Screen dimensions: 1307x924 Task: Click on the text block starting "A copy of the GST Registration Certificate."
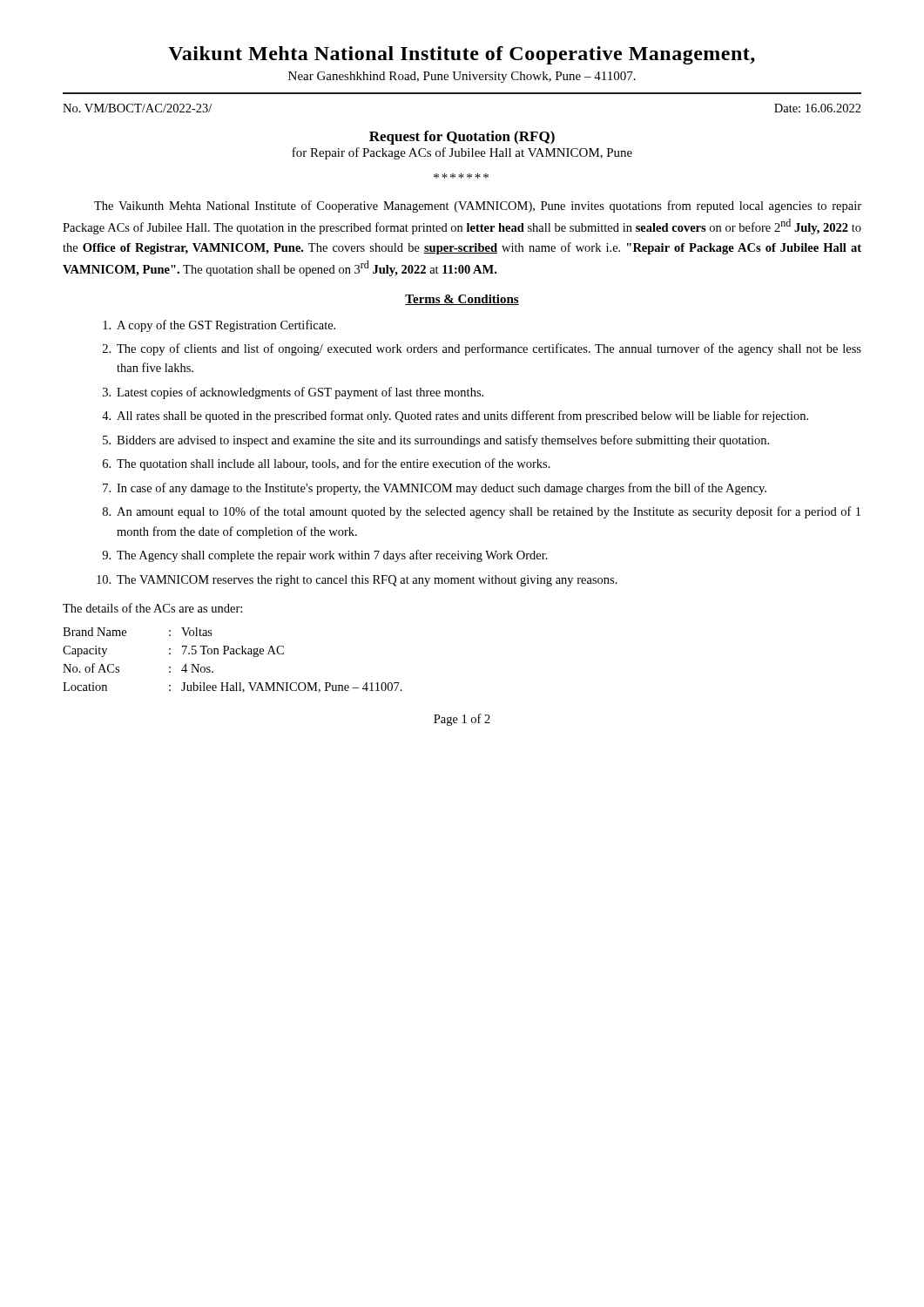tap(219, 326)
